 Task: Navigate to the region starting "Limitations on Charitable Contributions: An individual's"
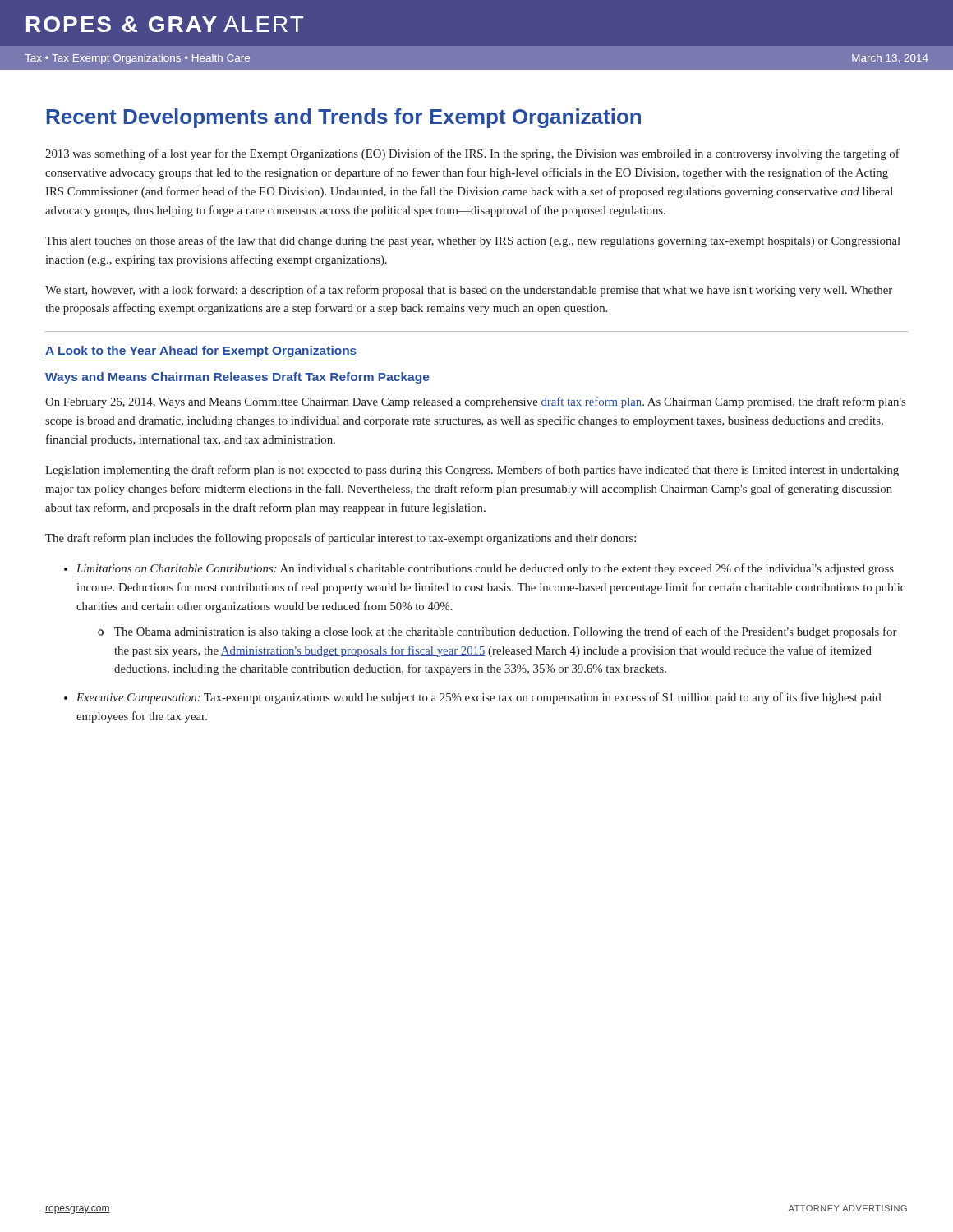492,620
